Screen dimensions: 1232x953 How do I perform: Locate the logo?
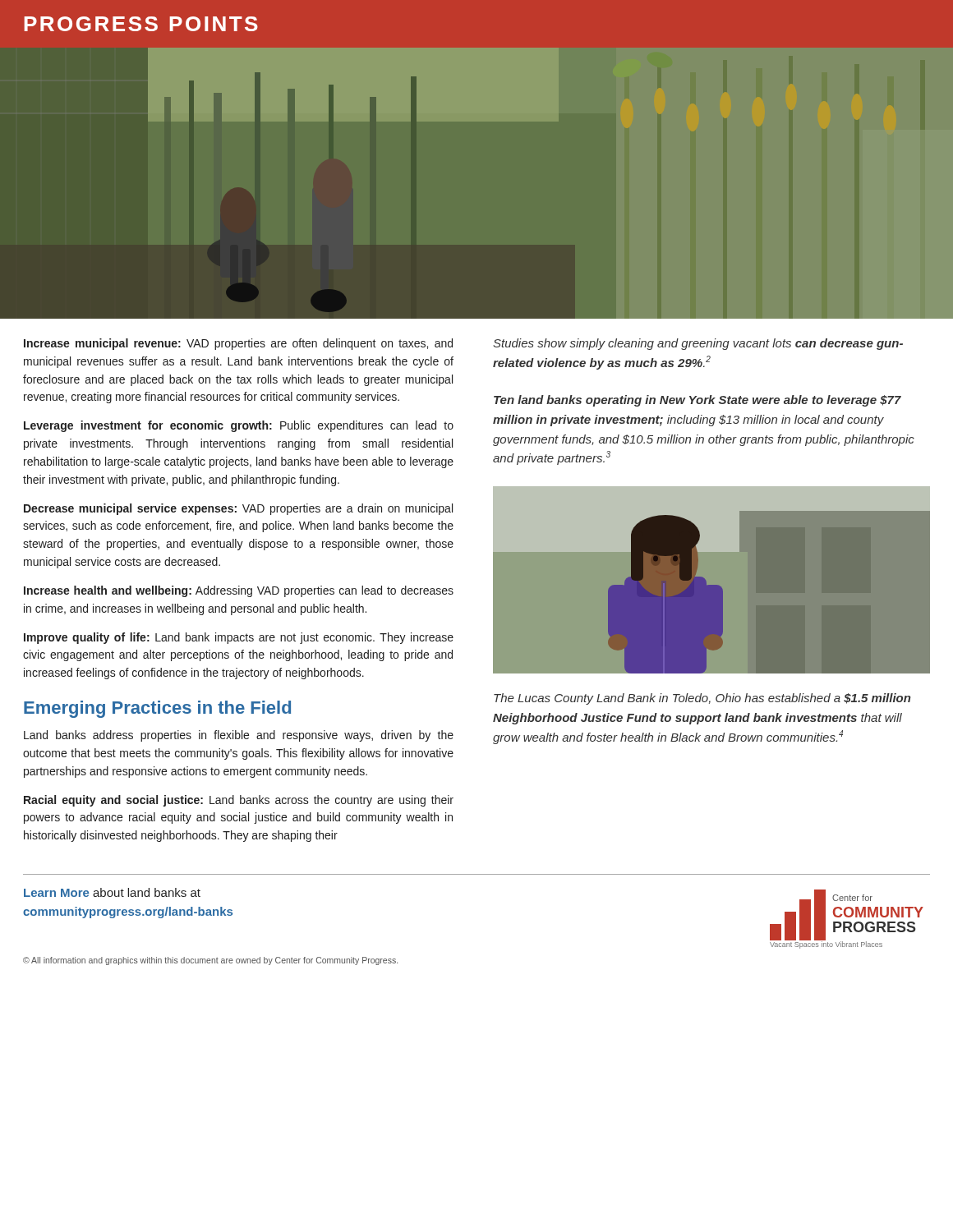pyautogui.click(x=848, y=916)
